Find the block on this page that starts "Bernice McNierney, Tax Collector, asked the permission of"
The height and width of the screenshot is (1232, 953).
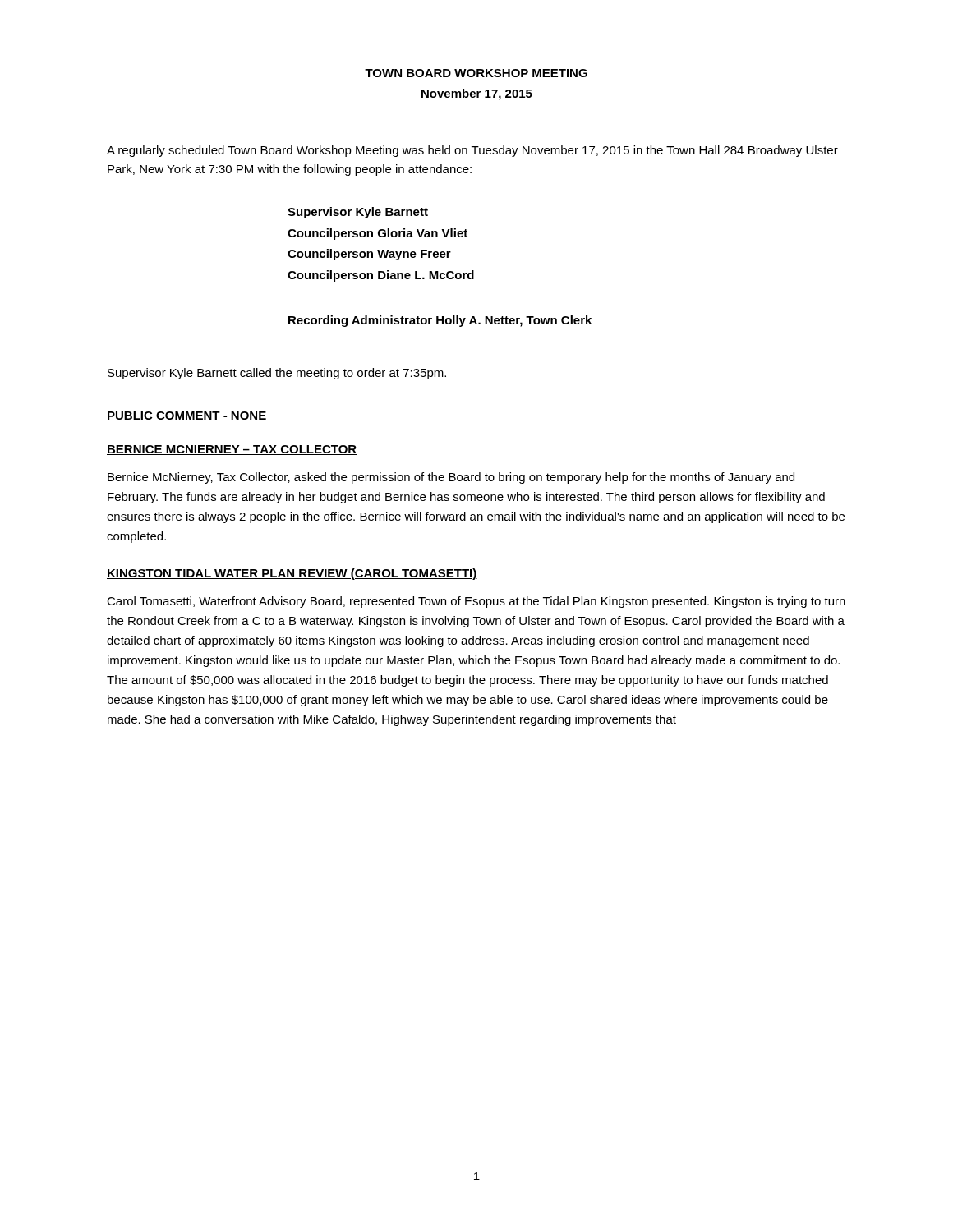coord(476,506)
